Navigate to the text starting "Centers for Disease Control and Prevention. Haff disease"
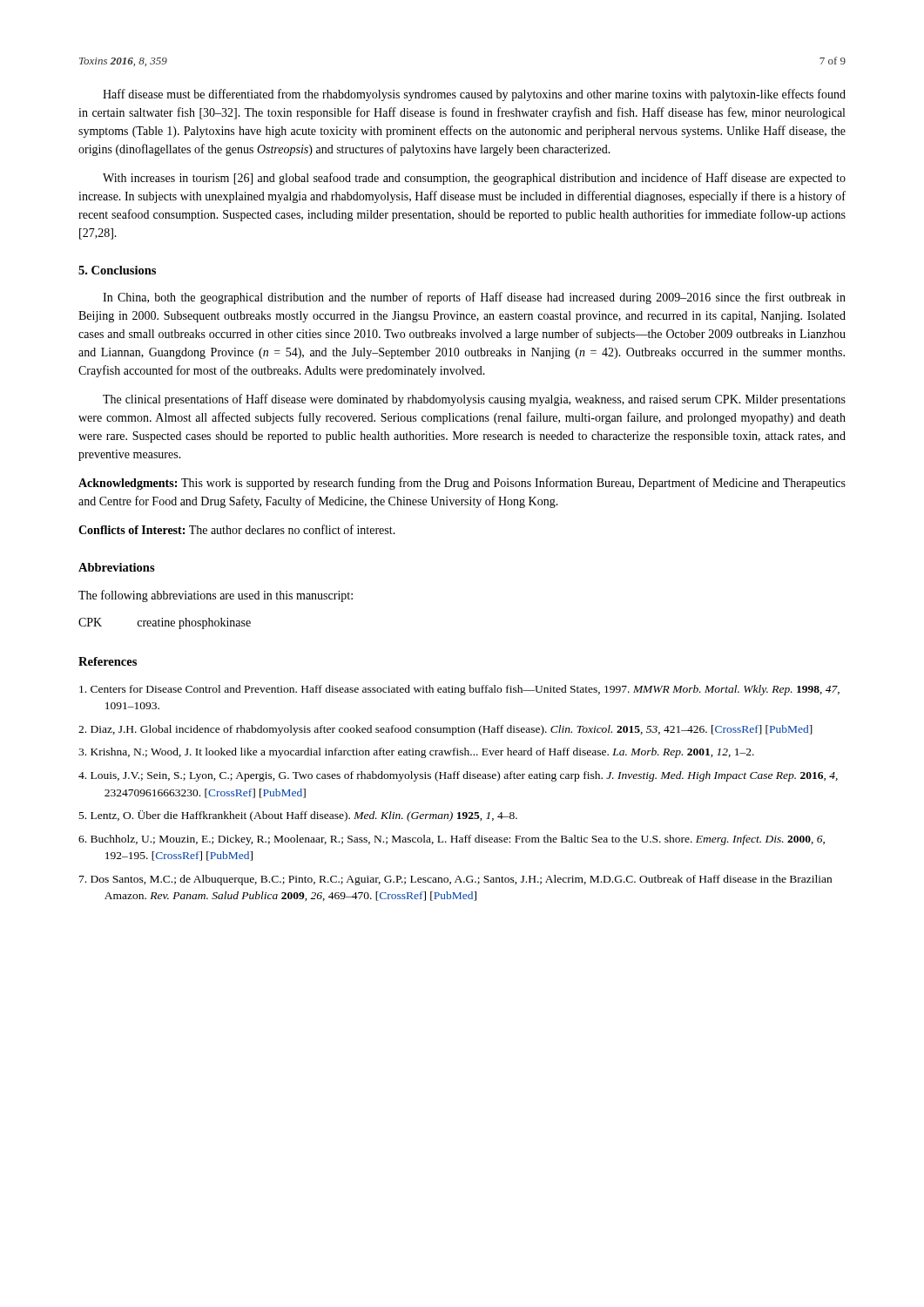924x1307 pixels. [x=459, y=697]
